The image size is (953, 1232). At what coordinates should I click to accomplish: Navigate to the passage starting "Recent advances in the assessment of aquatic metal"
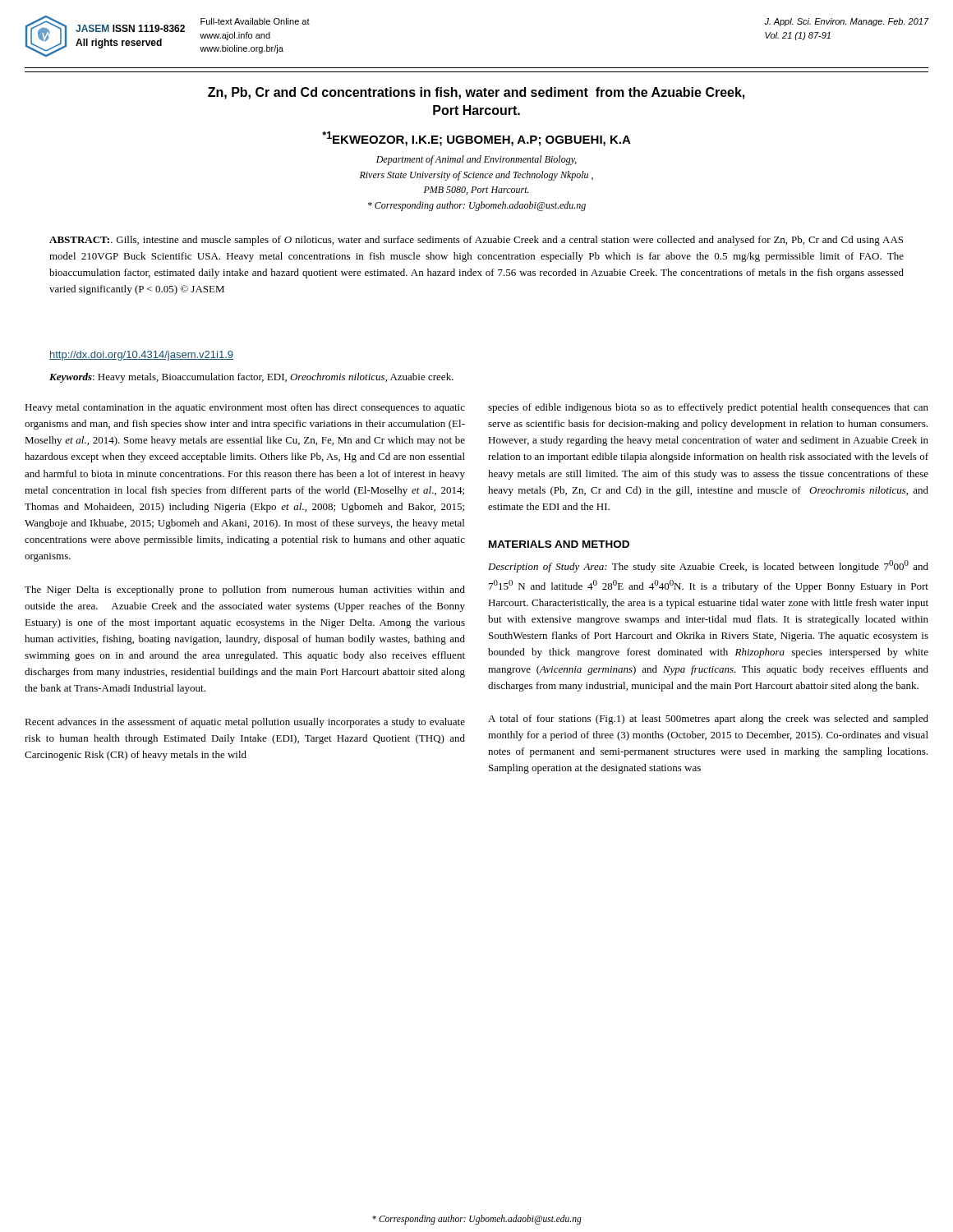[245, 738]
